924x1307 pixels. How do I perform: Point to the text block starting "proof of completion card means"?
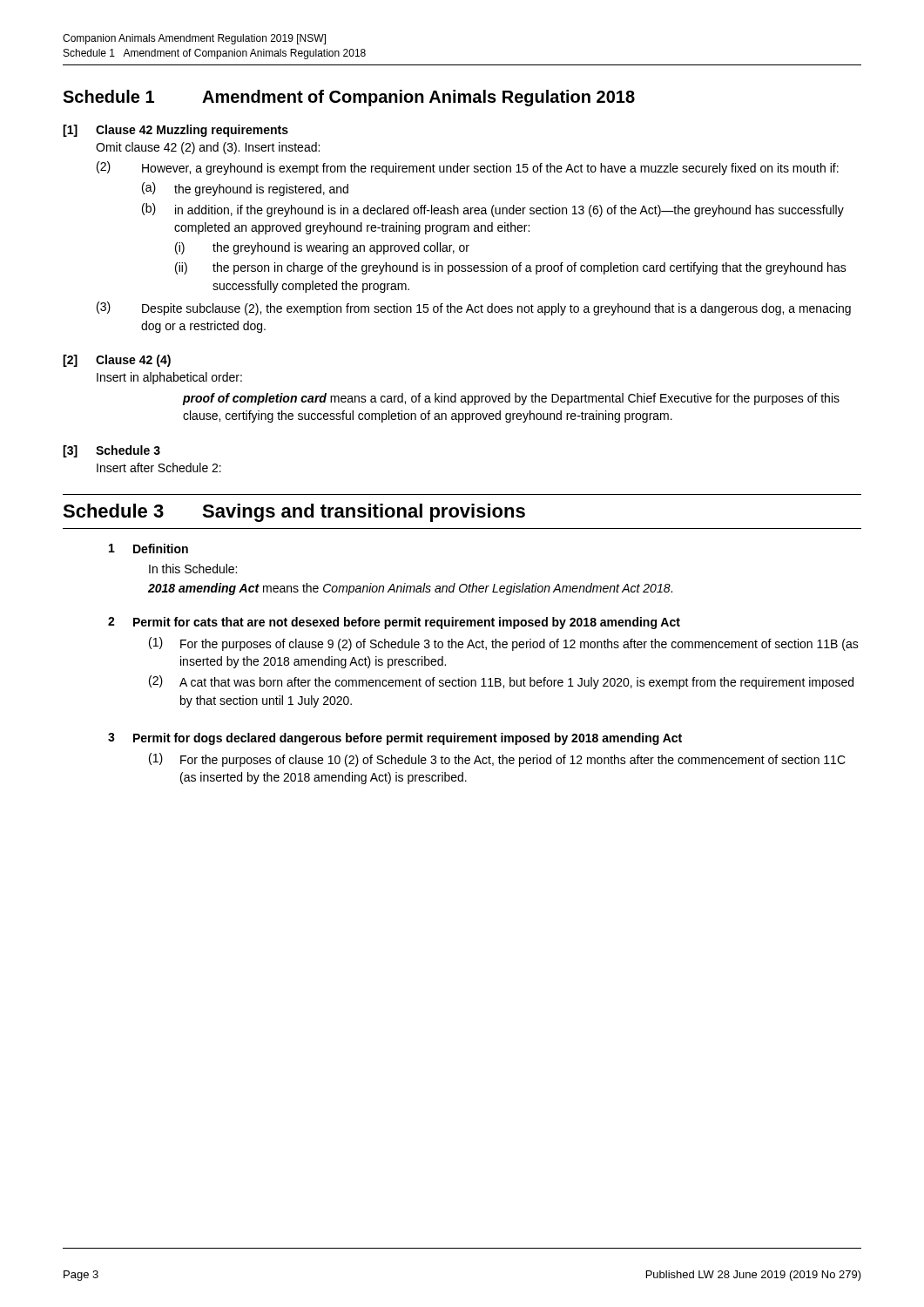tap(511, 407)
